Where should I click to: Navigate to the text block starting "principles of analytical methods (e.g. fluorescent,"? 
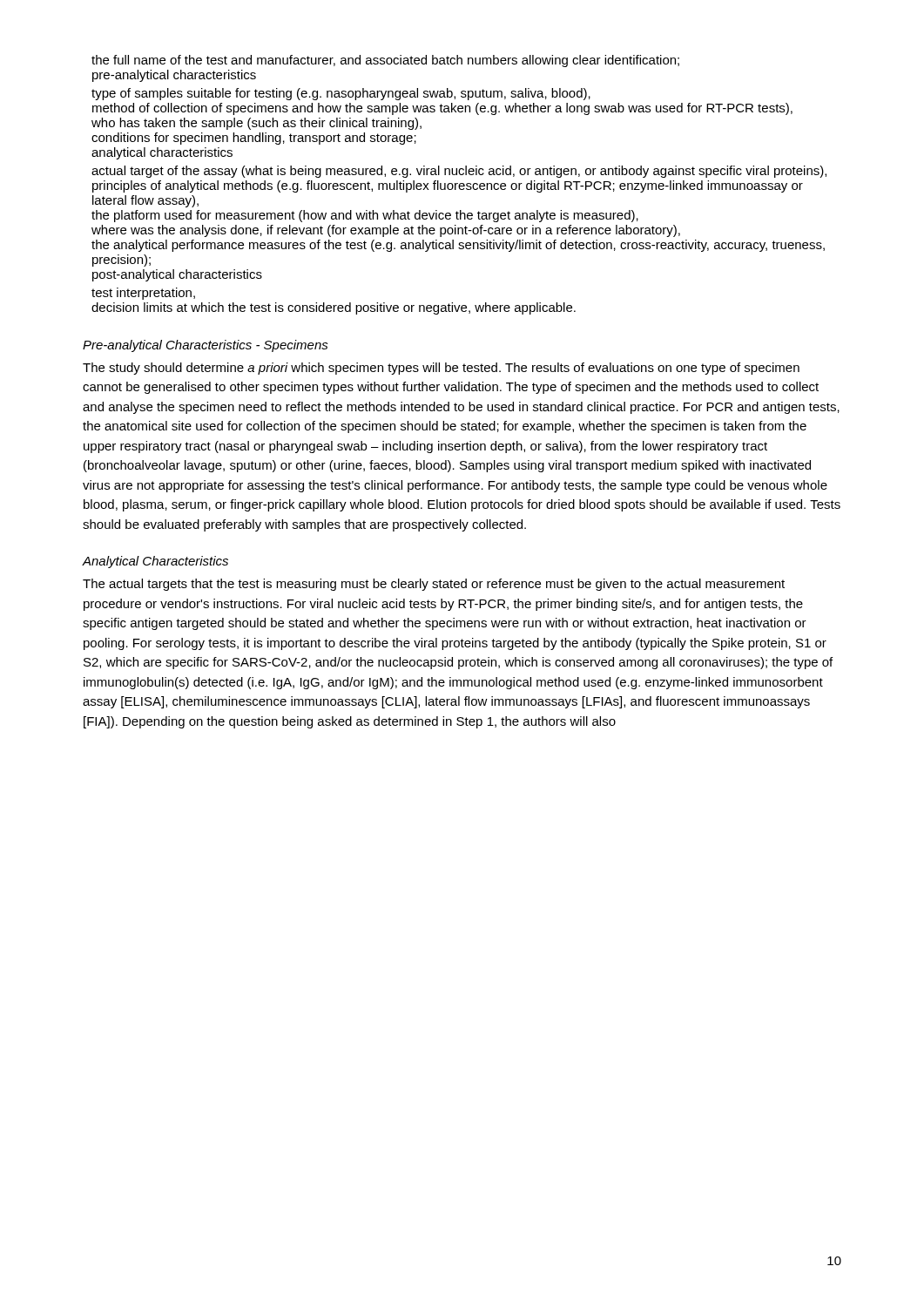tap(466, 193)
